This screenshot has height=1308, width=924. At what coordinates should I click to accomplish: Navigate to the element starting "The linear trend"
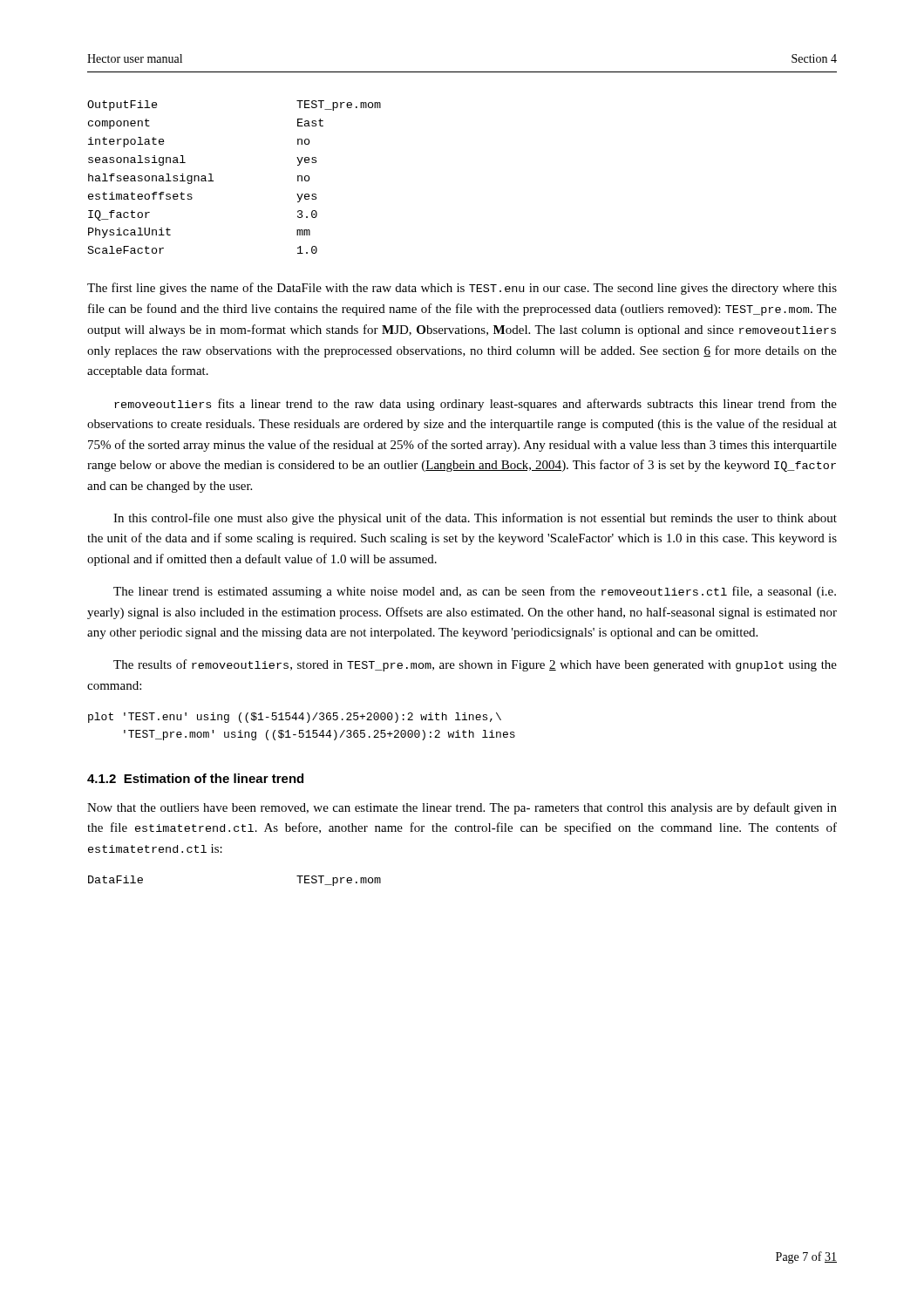click(x=462, y=612)
